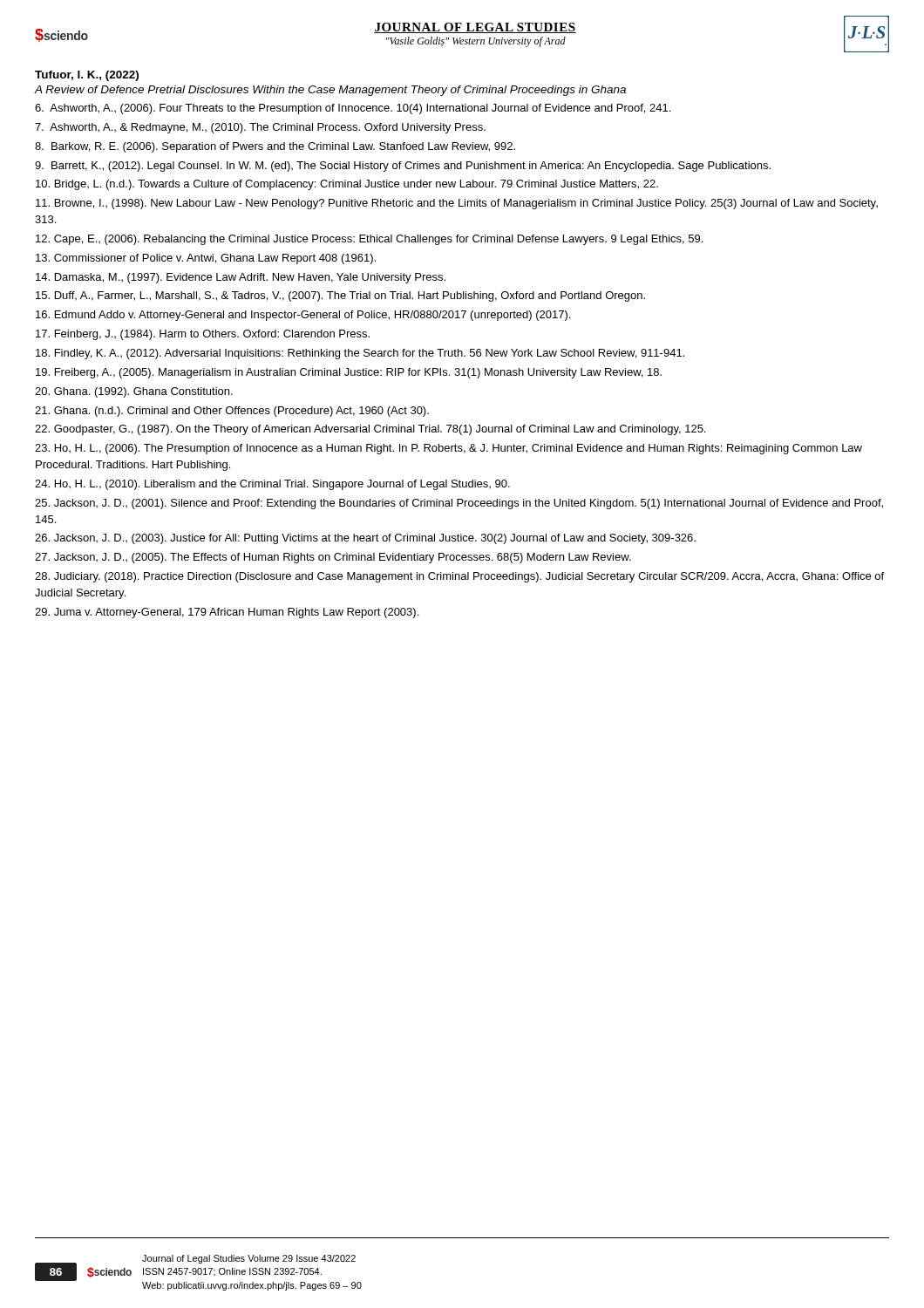924x1308 pixels.
Task: Point to the block beginning "25. Jackson, J. D., (2001). Silence"
Action: (459, 511)
